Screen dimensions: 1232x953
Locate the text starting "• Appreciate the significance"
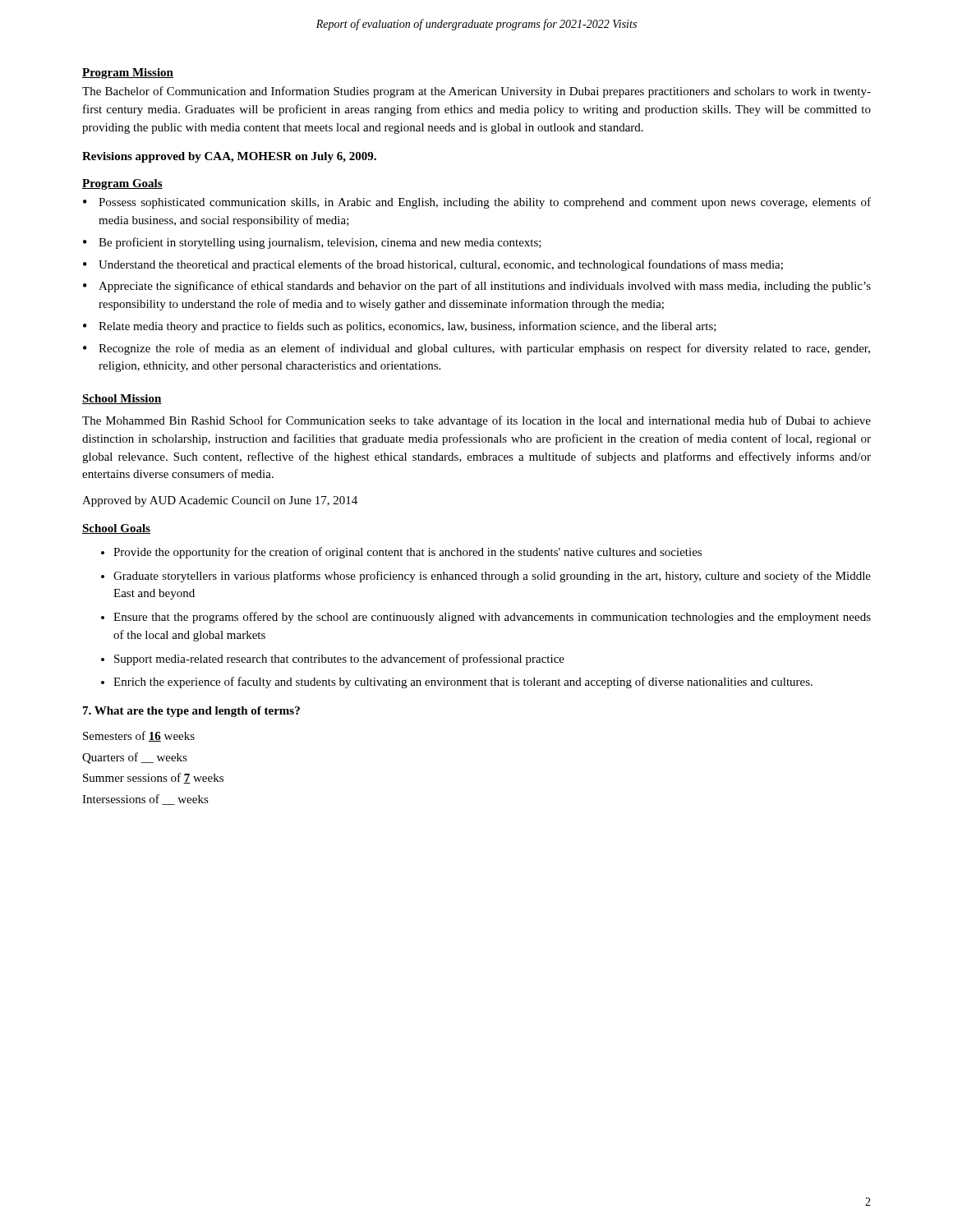tap(476, 296)
